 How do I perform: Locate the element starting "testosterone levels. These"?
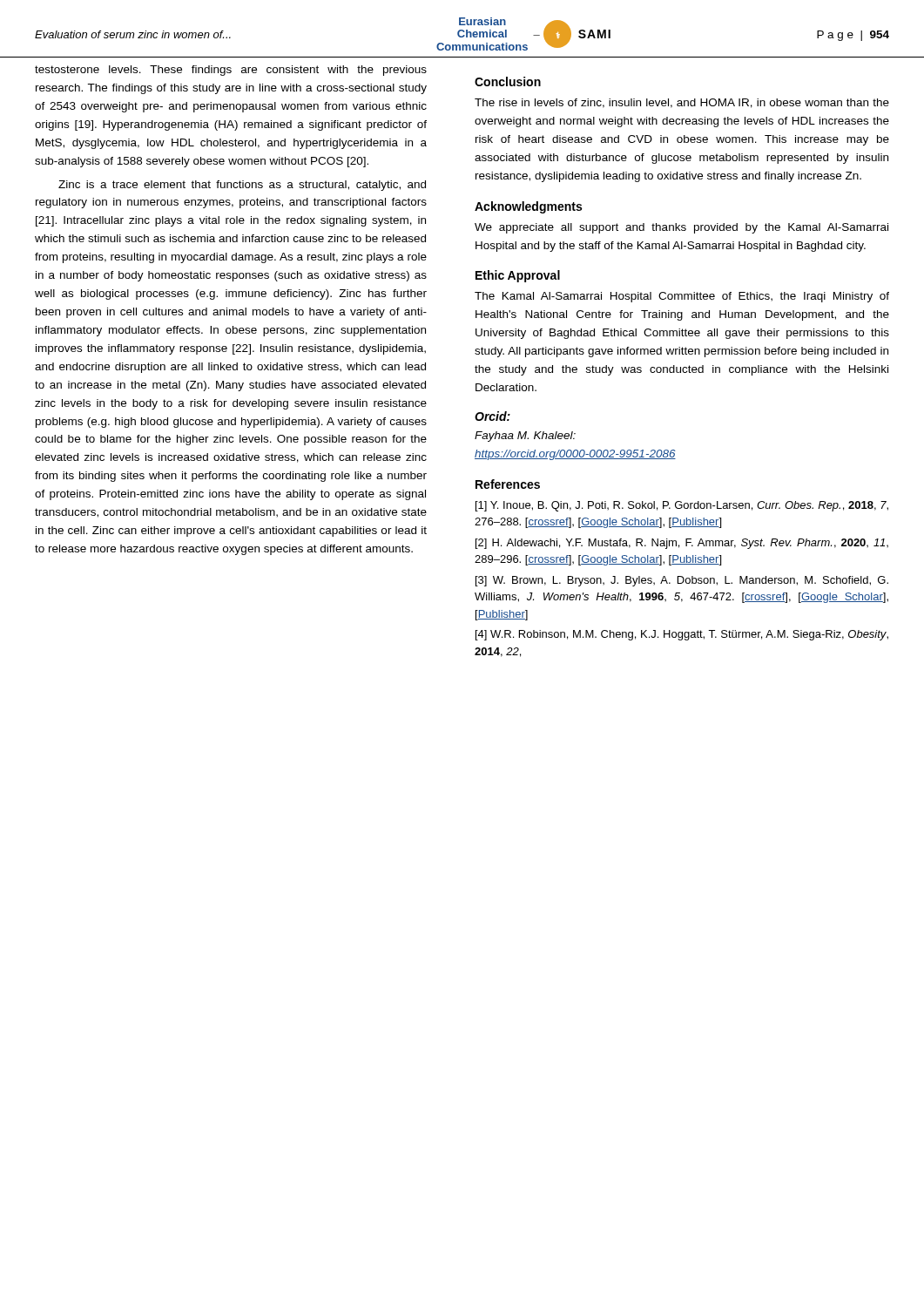pyautogui.click(x=231, y=310)
